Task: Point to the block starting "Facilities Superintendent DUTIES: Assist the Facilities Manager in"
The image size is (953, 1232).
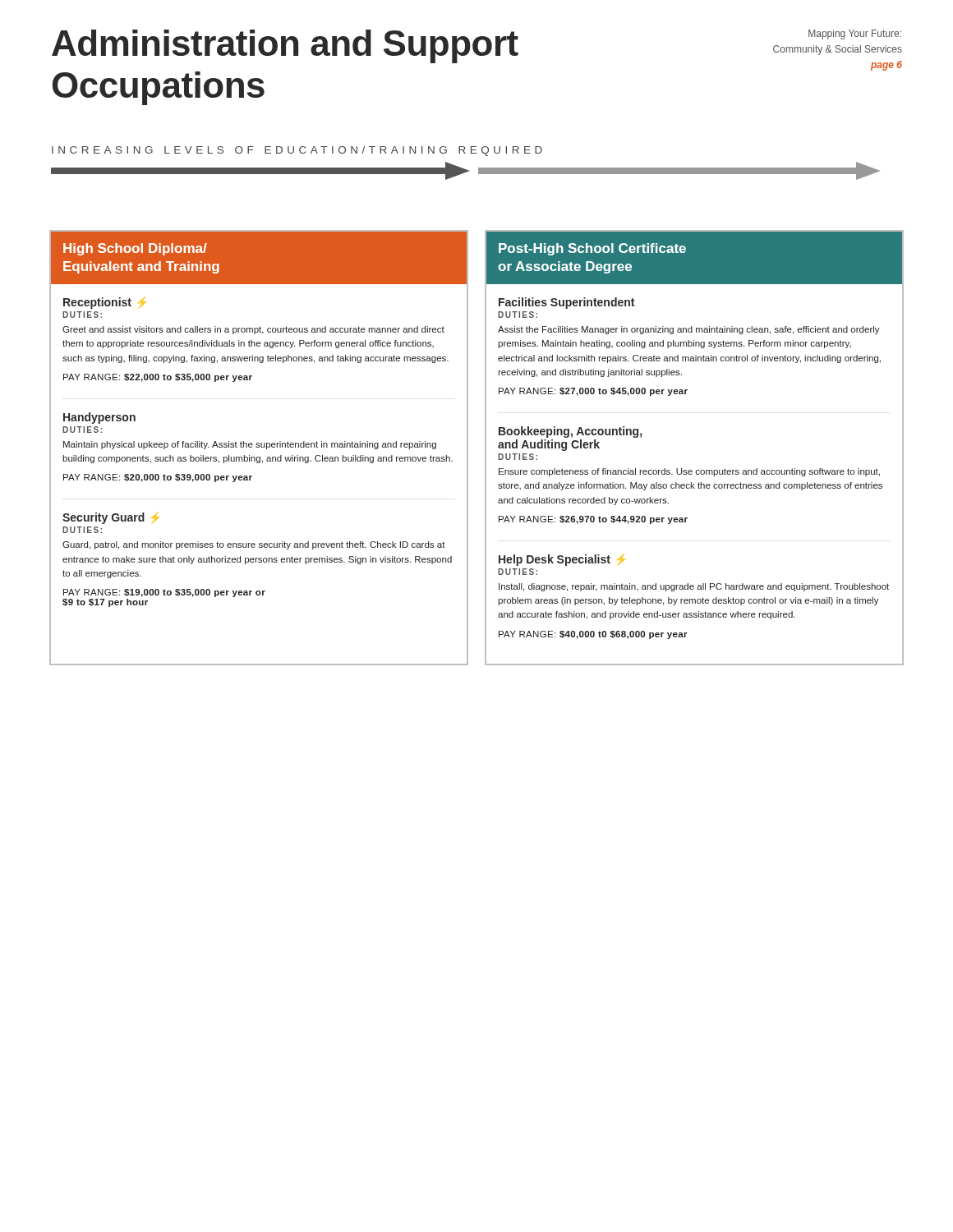Action: pos(694,346)
